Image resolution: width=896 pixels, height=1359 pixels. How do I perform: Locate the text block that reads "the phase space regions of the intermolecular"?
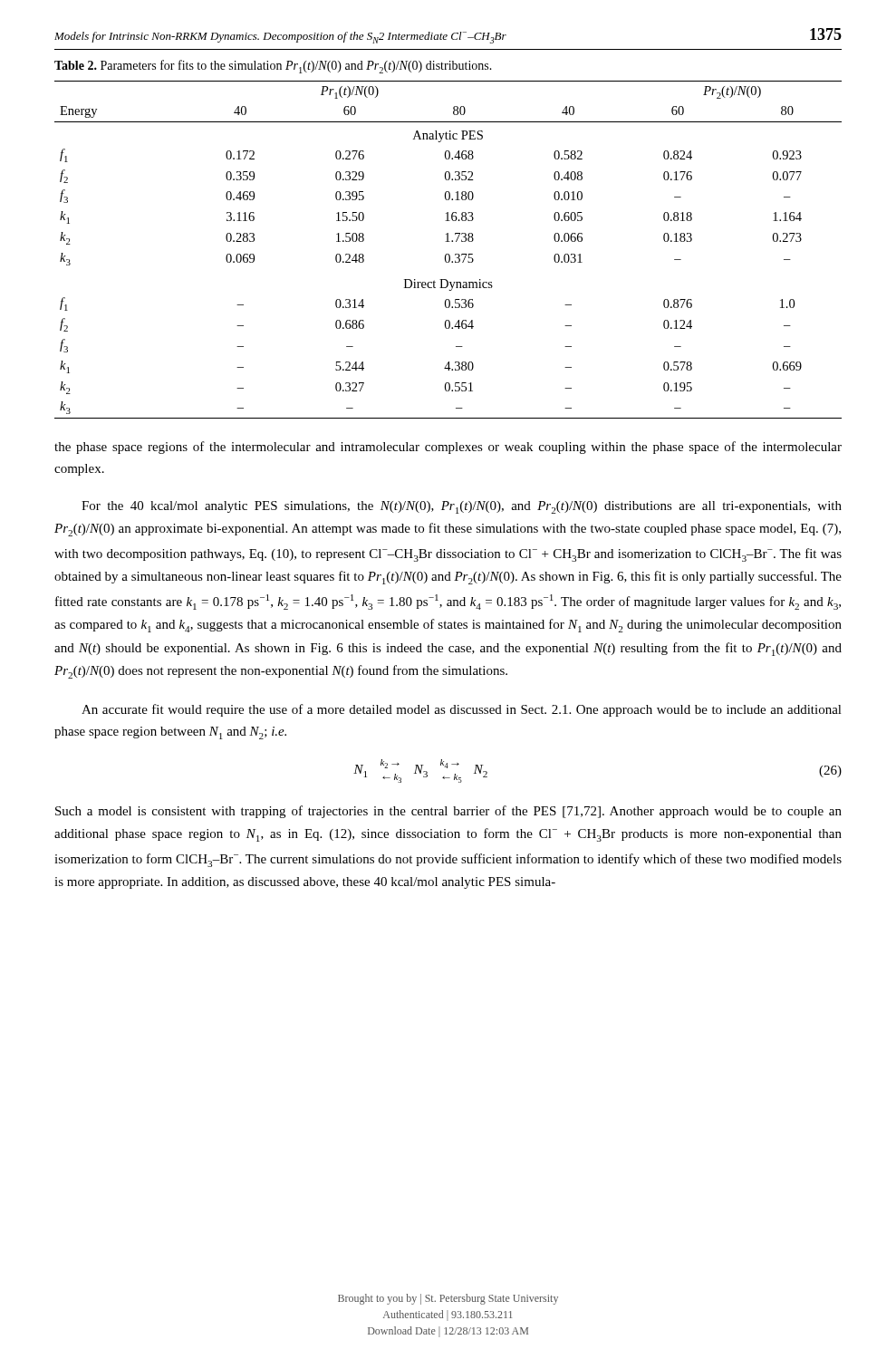point(448,458)
